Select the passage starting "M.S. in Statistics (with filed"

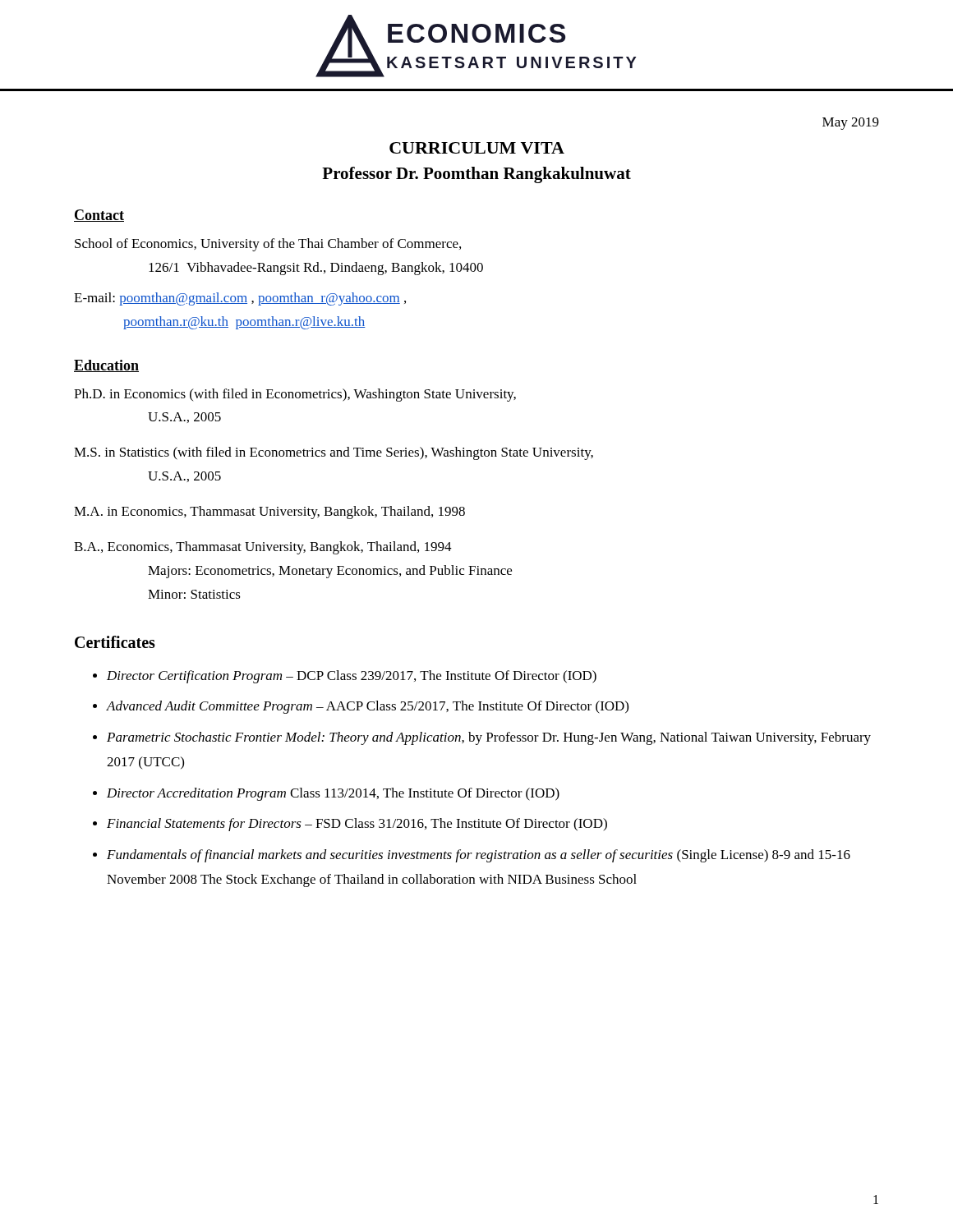[x=334, y=464]
